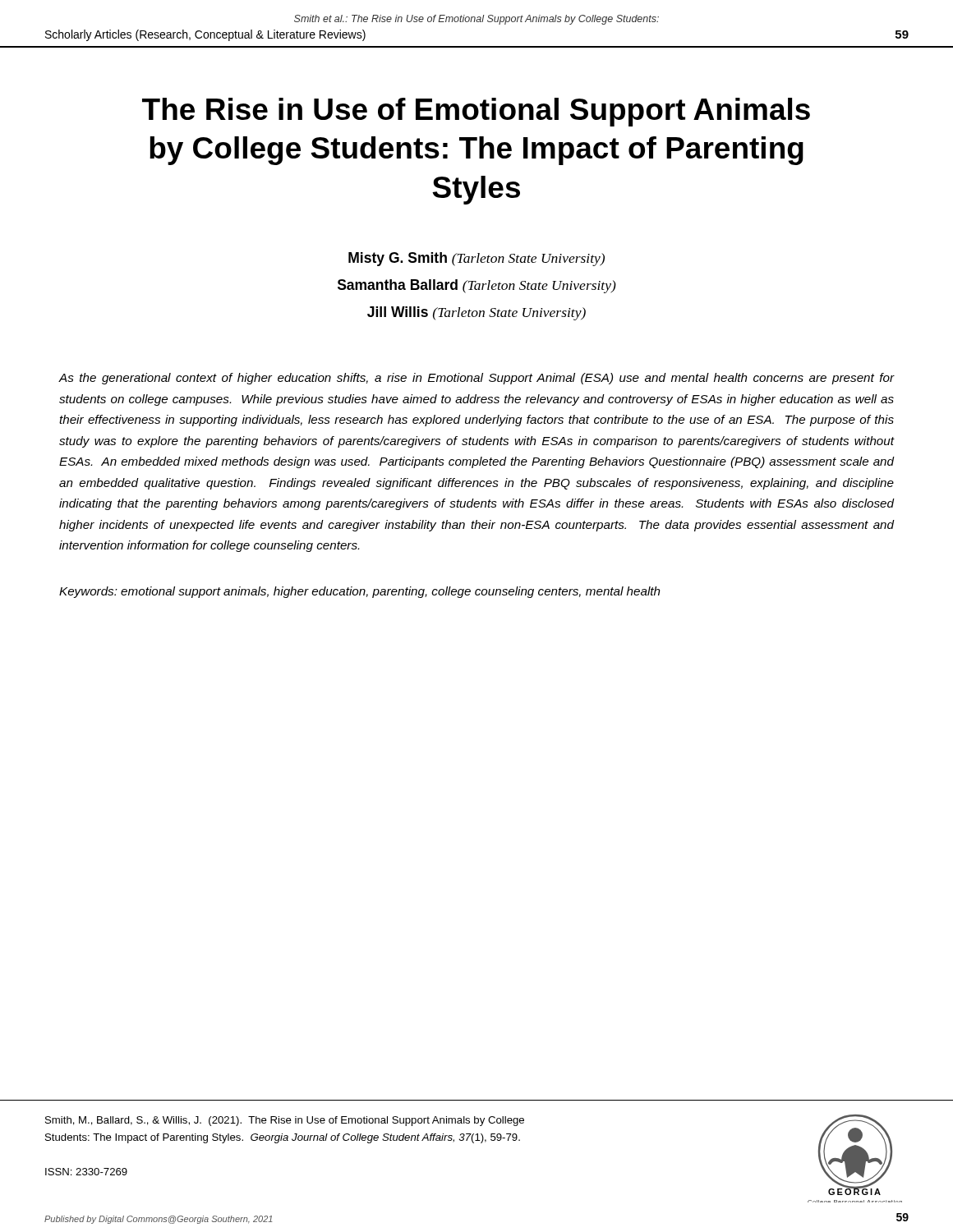Select the text starting "As the generational context of higher education shifts,"
The width and height of the screenshot is (953, 1232).
(x=476, y=462)
